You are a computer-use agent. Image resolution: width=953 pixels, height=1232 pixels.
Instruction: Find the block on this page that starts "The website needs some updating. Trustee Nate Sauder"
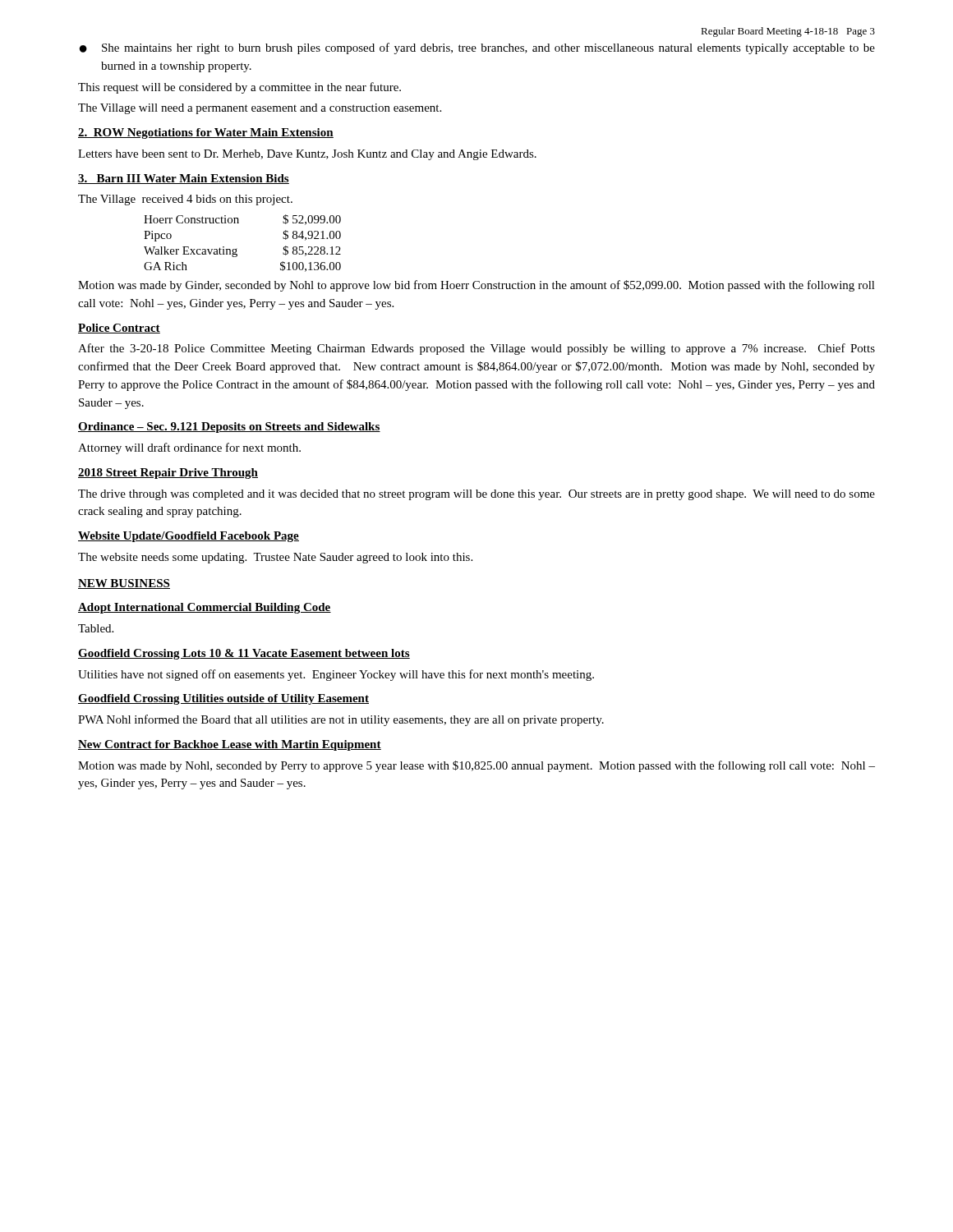pyautogui.click(x=476, y=557)
